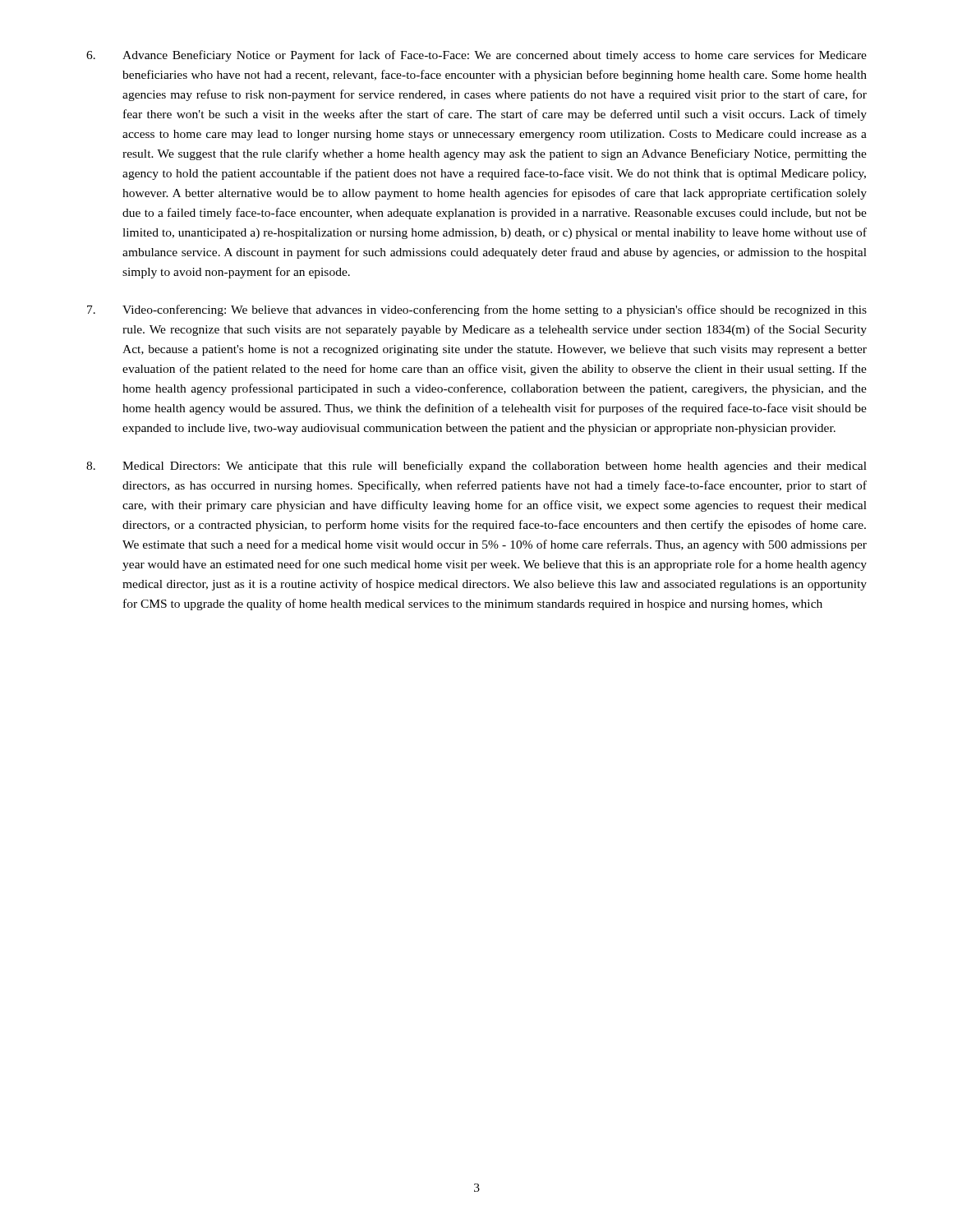Locate the block of text that opens with "8. Medical Directors: We anticipate"

(x=476, y=535)
